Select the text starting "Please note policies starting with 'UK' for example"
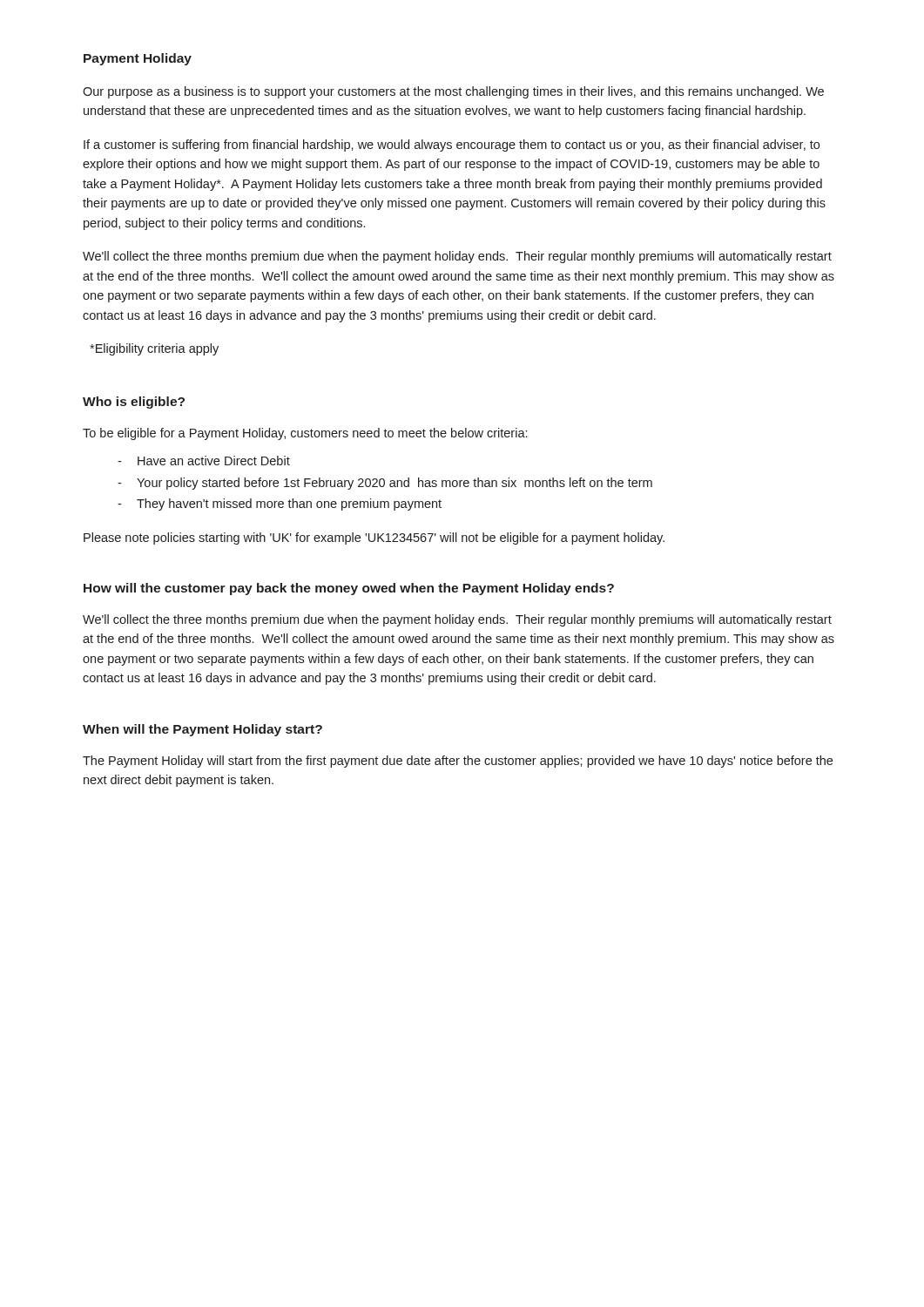924x1307 pixels. pos(374,537)
